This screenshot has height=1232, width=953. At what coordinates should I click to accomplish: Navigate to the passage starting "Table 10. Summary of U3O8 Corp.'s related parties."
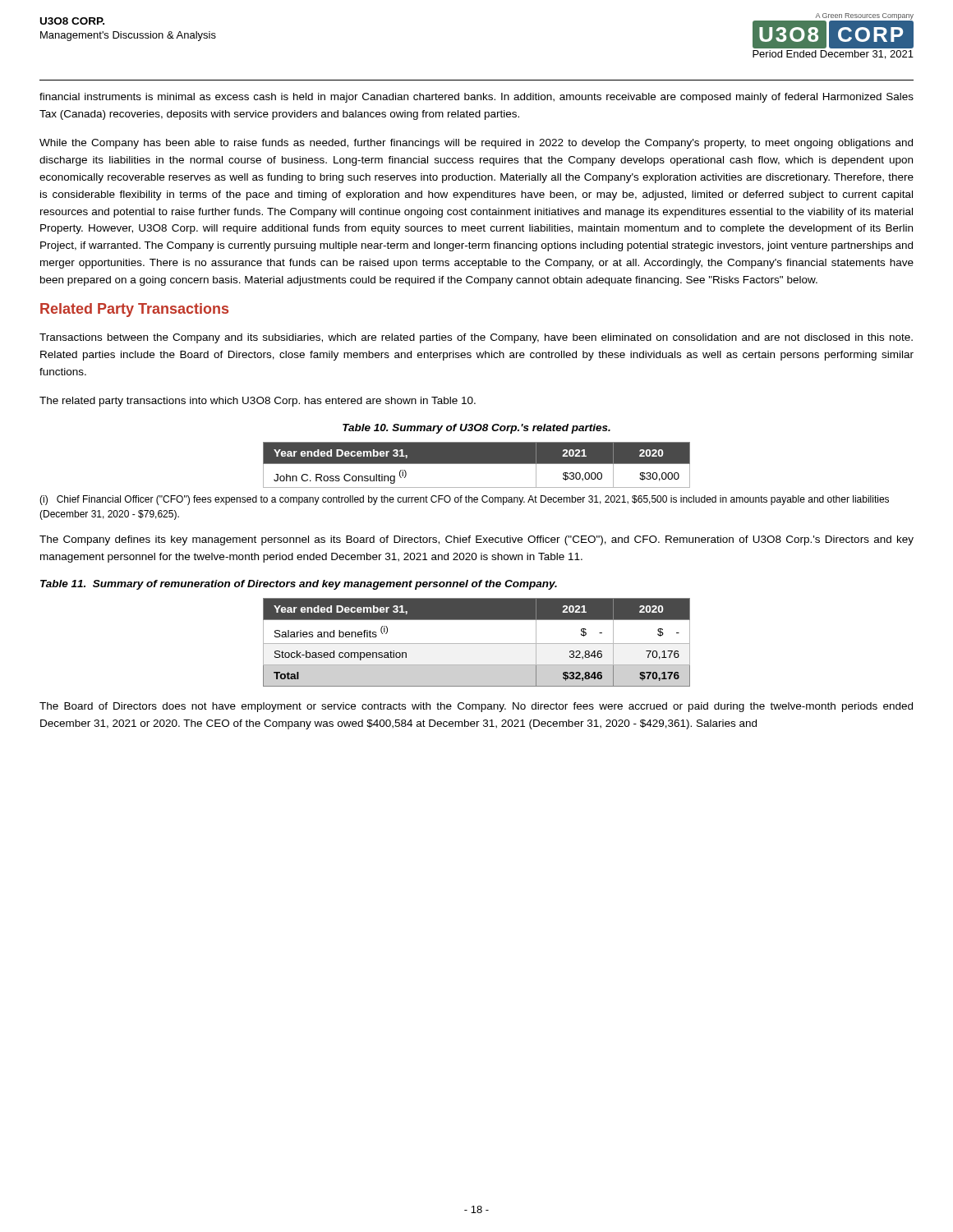coord(476,427)
